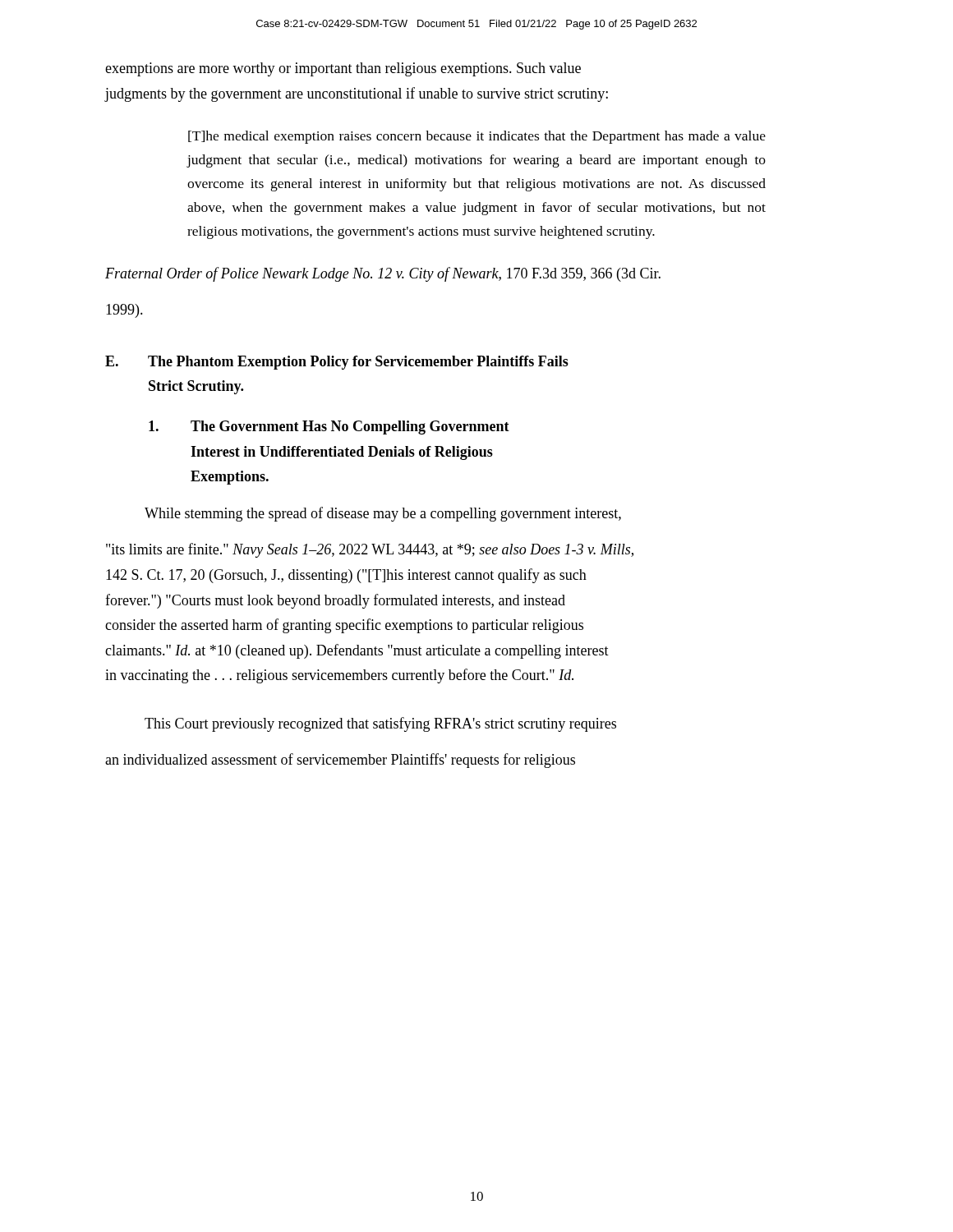Locate the text block that says "claimants." Id. at"
Viewport: 953px width, 1232px height.
tap(357, 650)
